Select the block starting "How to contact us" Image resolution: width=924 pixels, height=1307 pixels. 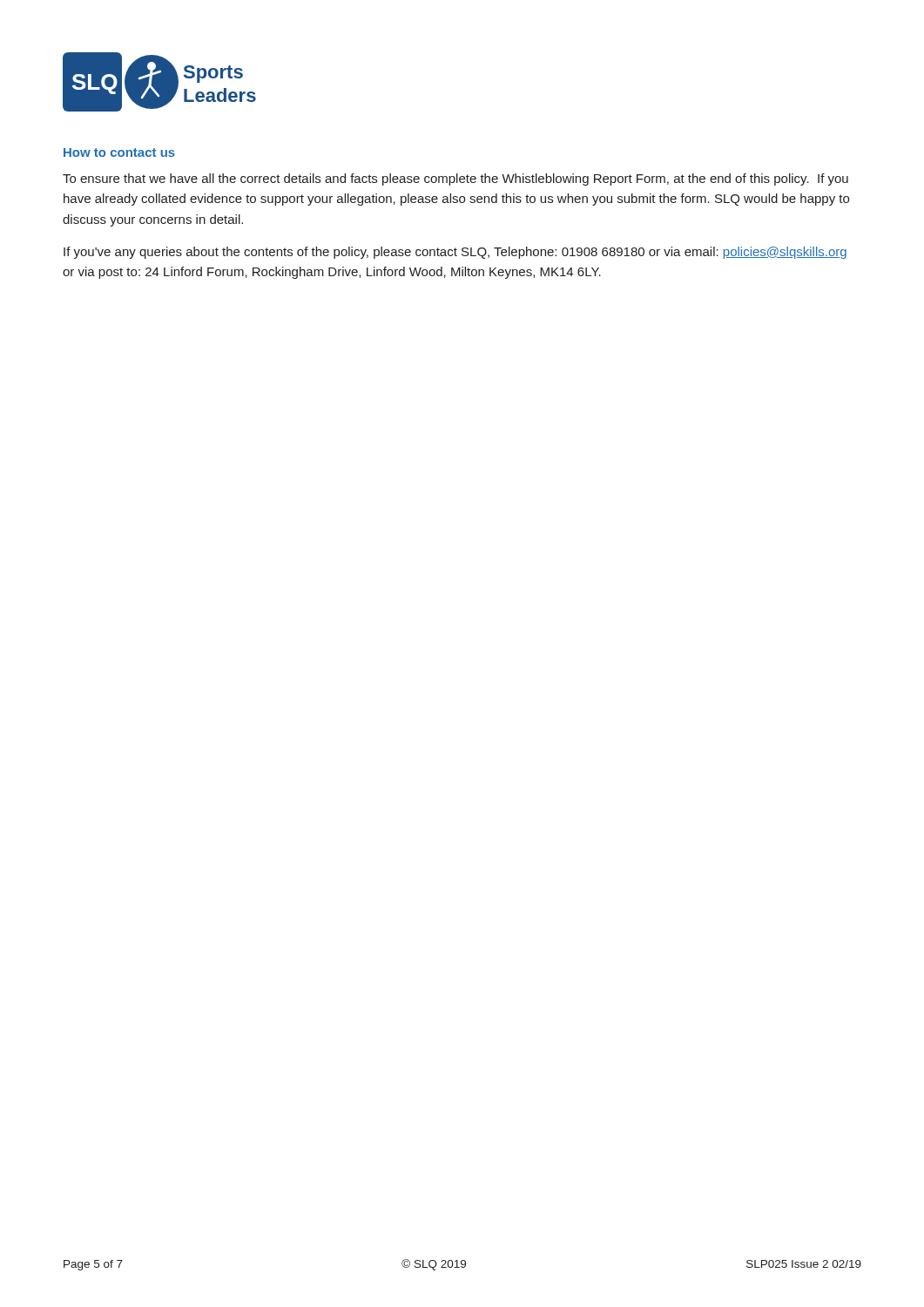tap(119, 152)
